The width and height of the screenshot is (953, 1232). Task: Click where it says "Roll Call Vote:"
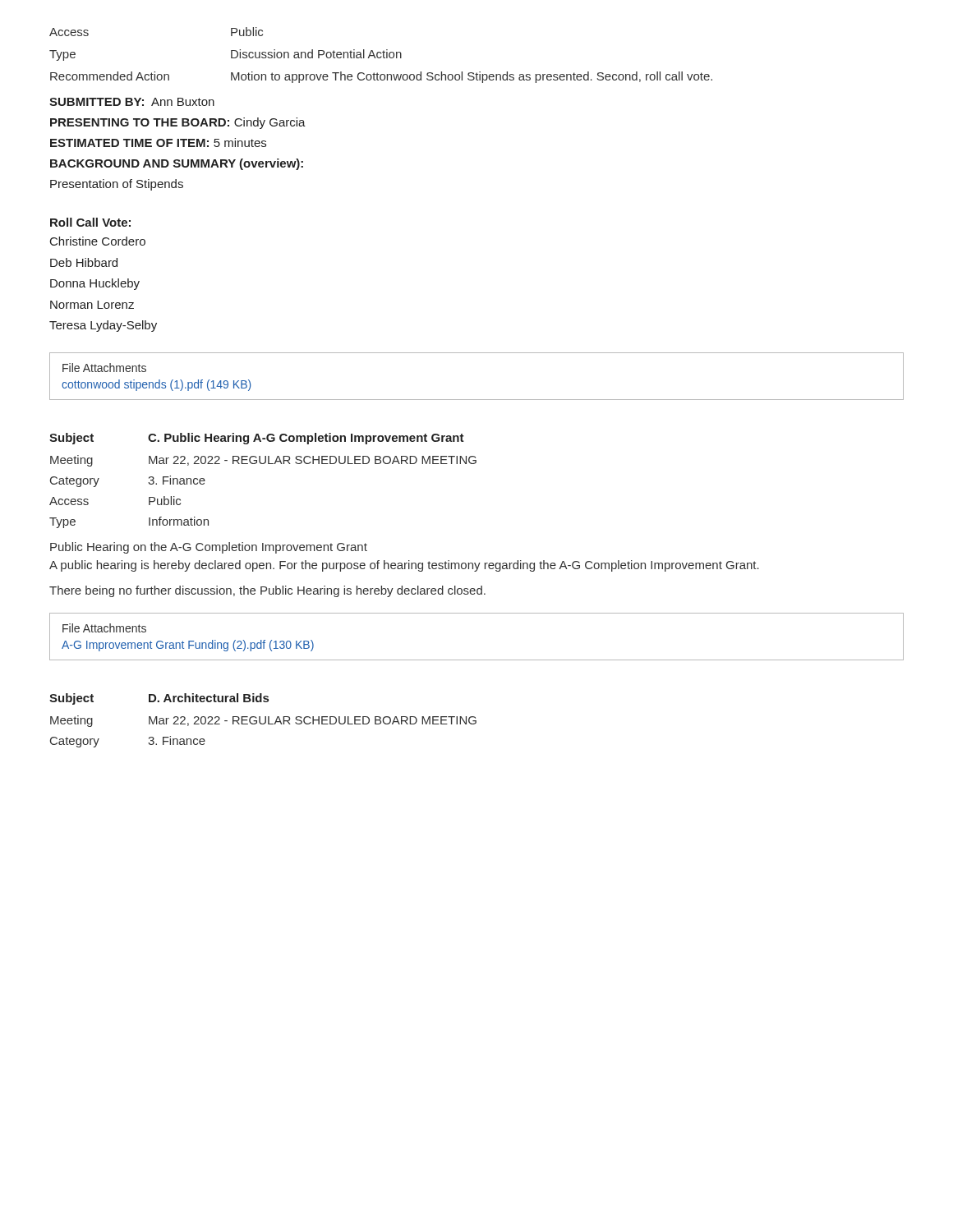point(91,222)
